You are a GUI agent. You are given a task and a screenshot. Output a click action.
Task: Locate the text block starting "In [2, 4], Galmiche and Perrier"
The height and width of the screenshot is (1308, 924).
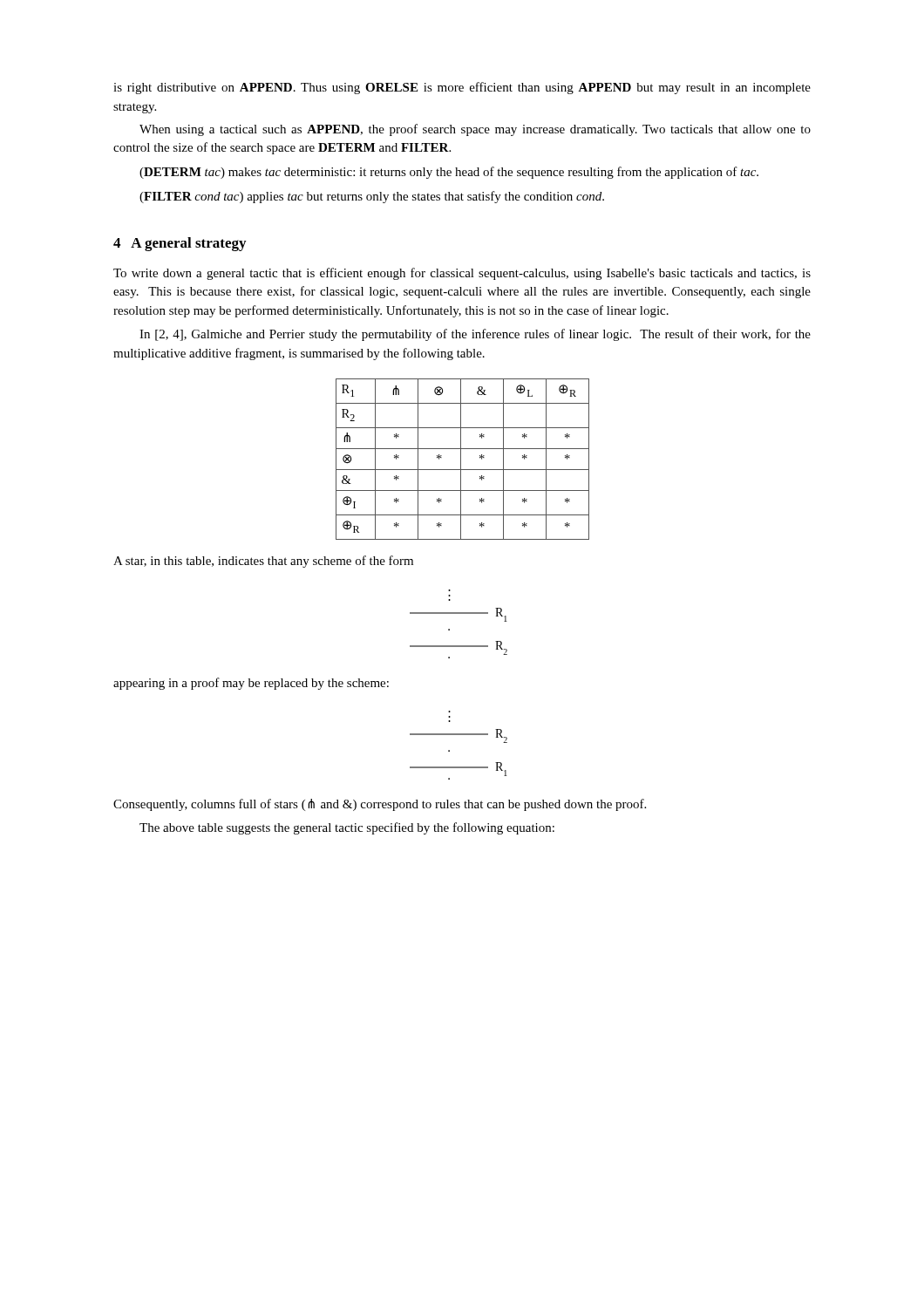(x=462, y=344)
